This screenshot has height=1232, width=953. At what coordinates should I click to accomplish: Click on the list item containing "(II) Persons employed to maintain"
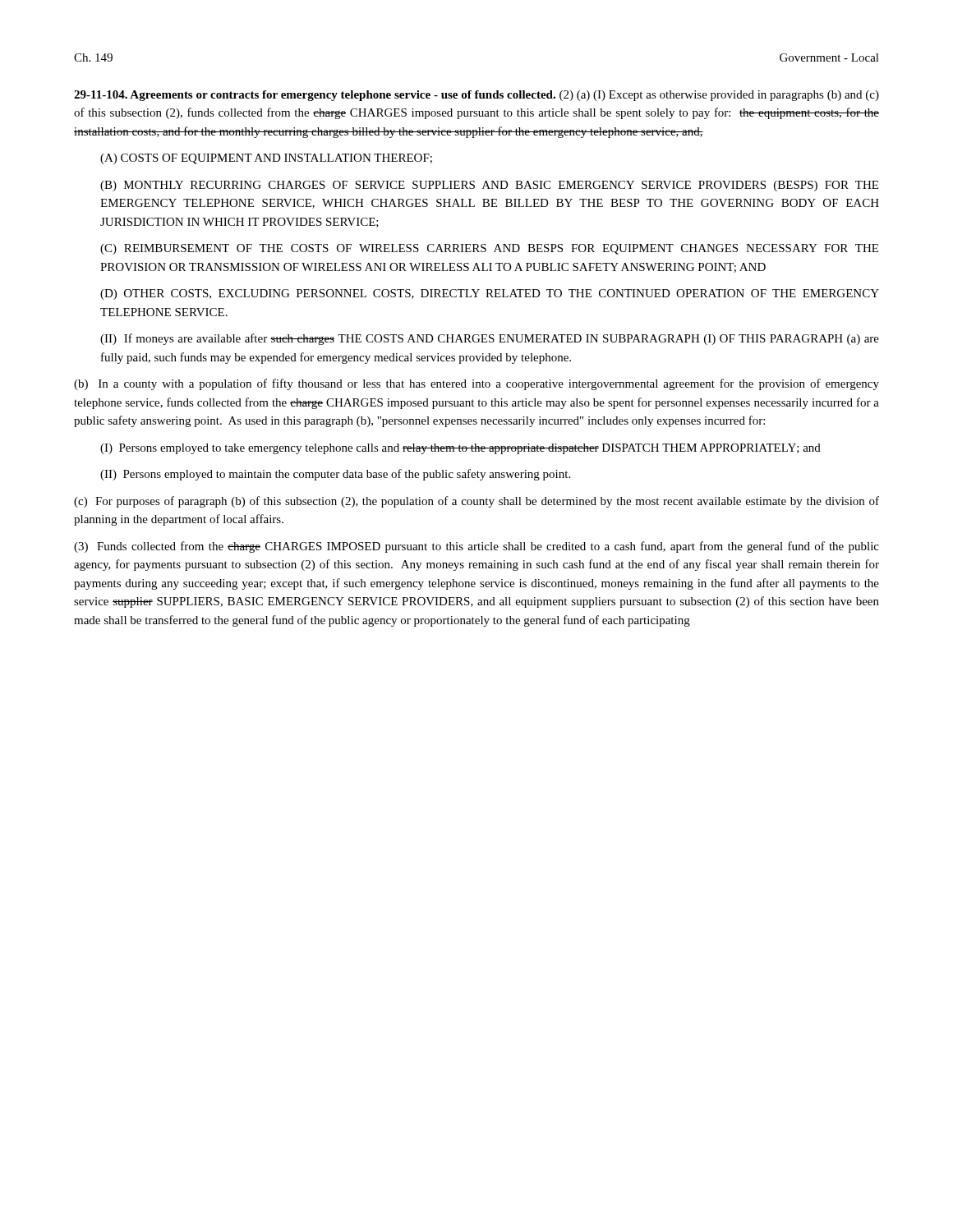tap(490, 474)
